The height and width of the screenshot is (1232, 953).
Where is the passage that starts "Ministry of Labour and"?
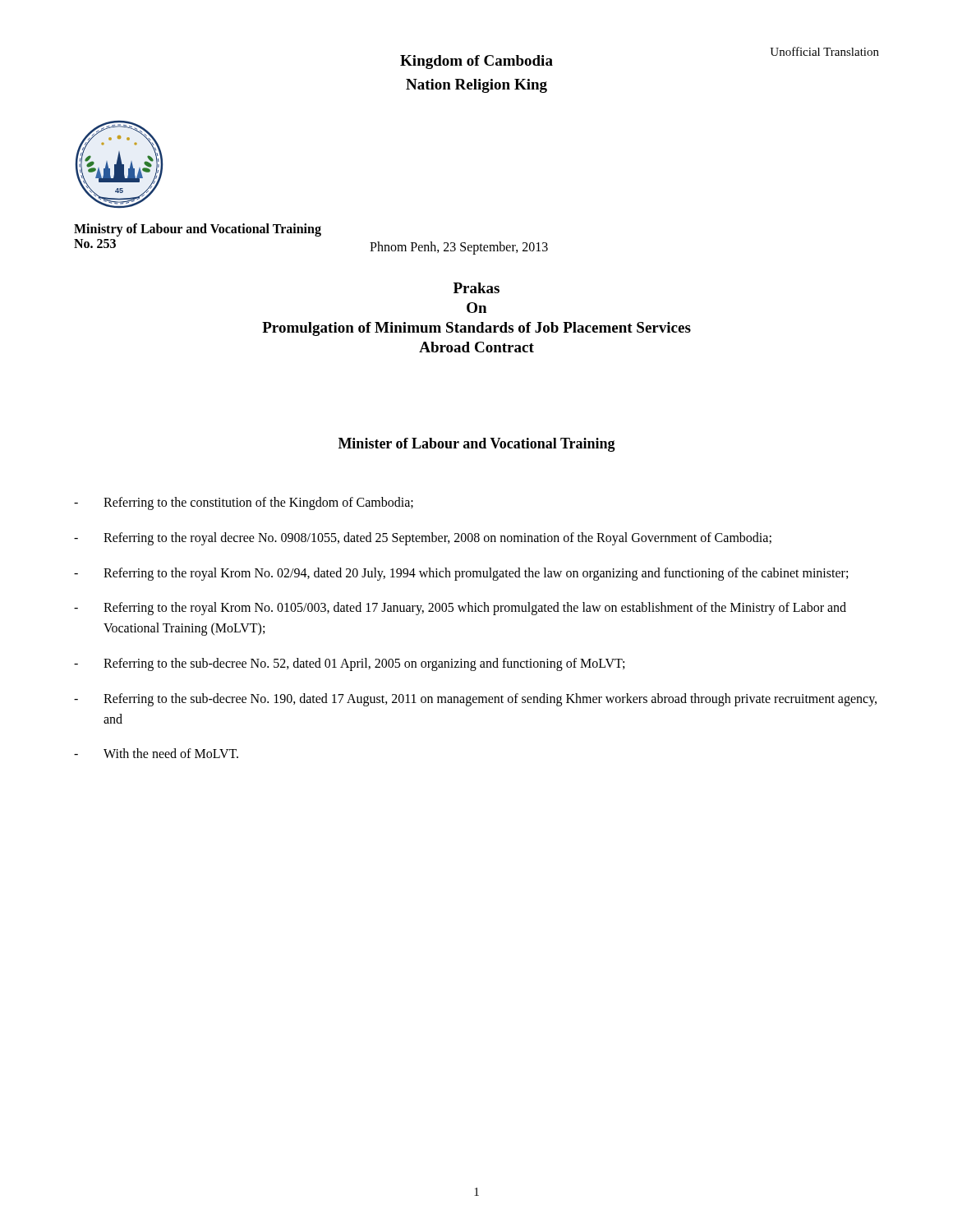tap(198, 237)
